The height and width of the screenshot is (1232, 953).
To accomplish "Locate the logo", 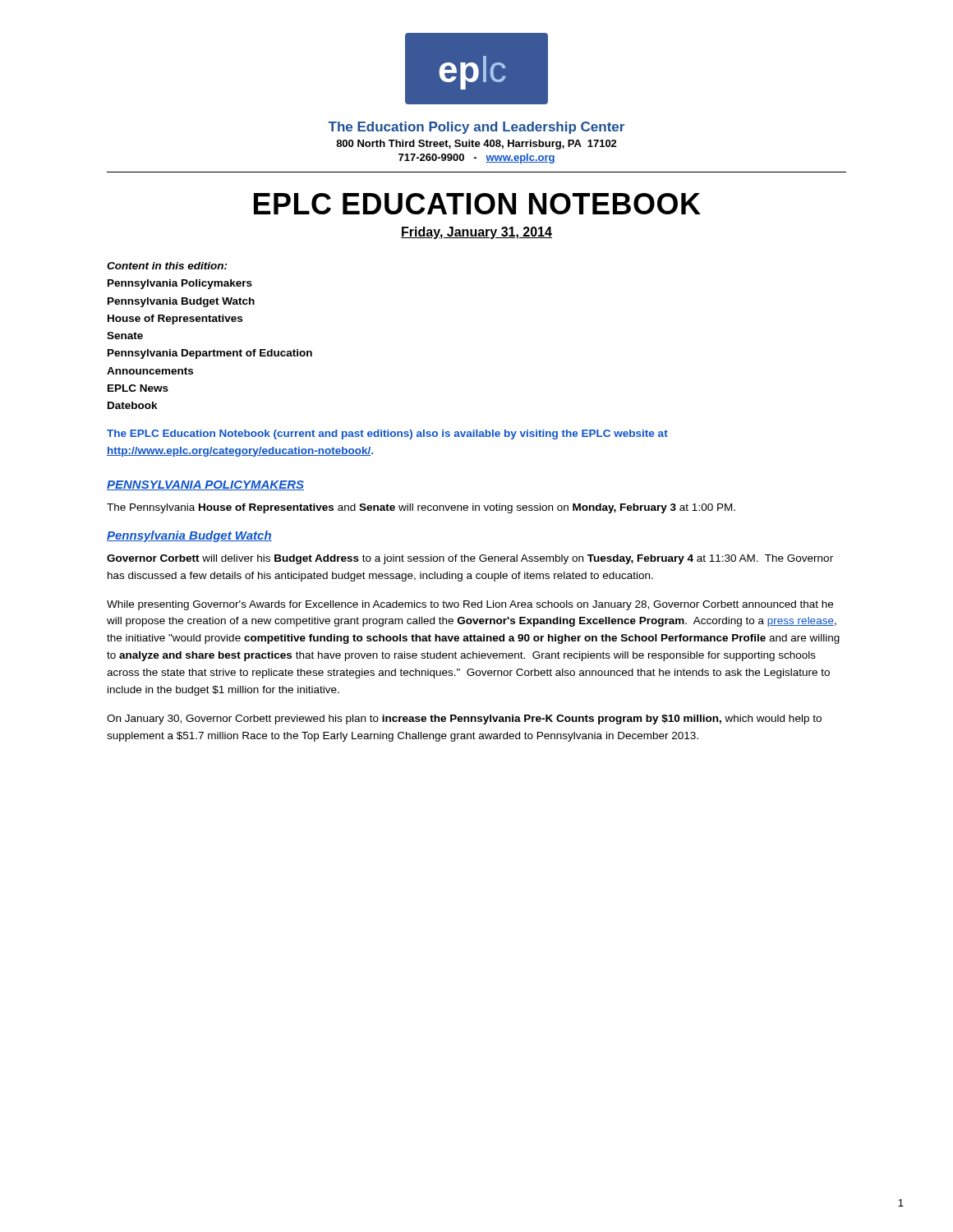I will click(x=476, y=69).
